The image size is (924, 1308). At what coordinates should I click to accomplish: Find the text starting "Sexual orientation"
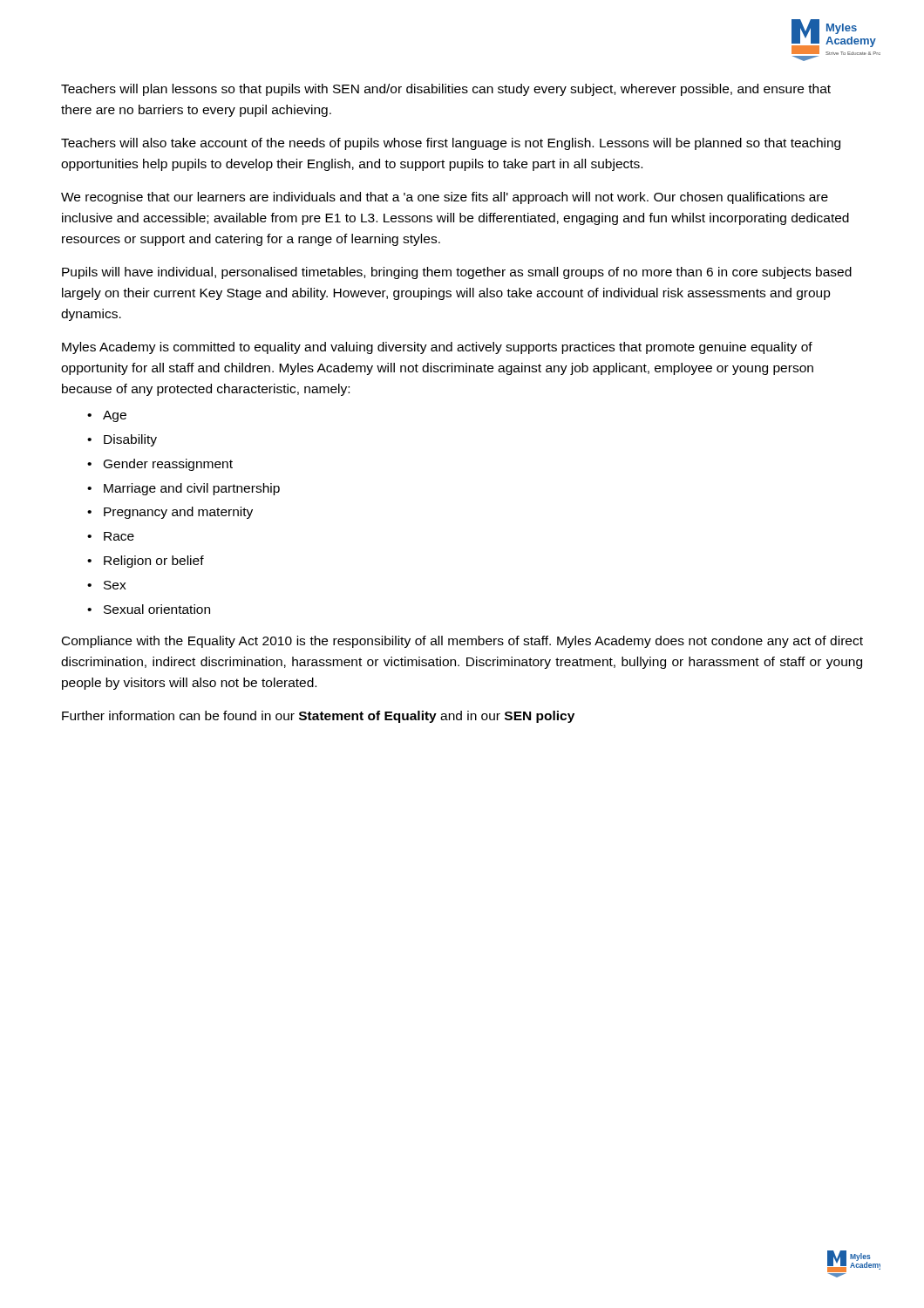pyautogui.click(x=157, y=609)
